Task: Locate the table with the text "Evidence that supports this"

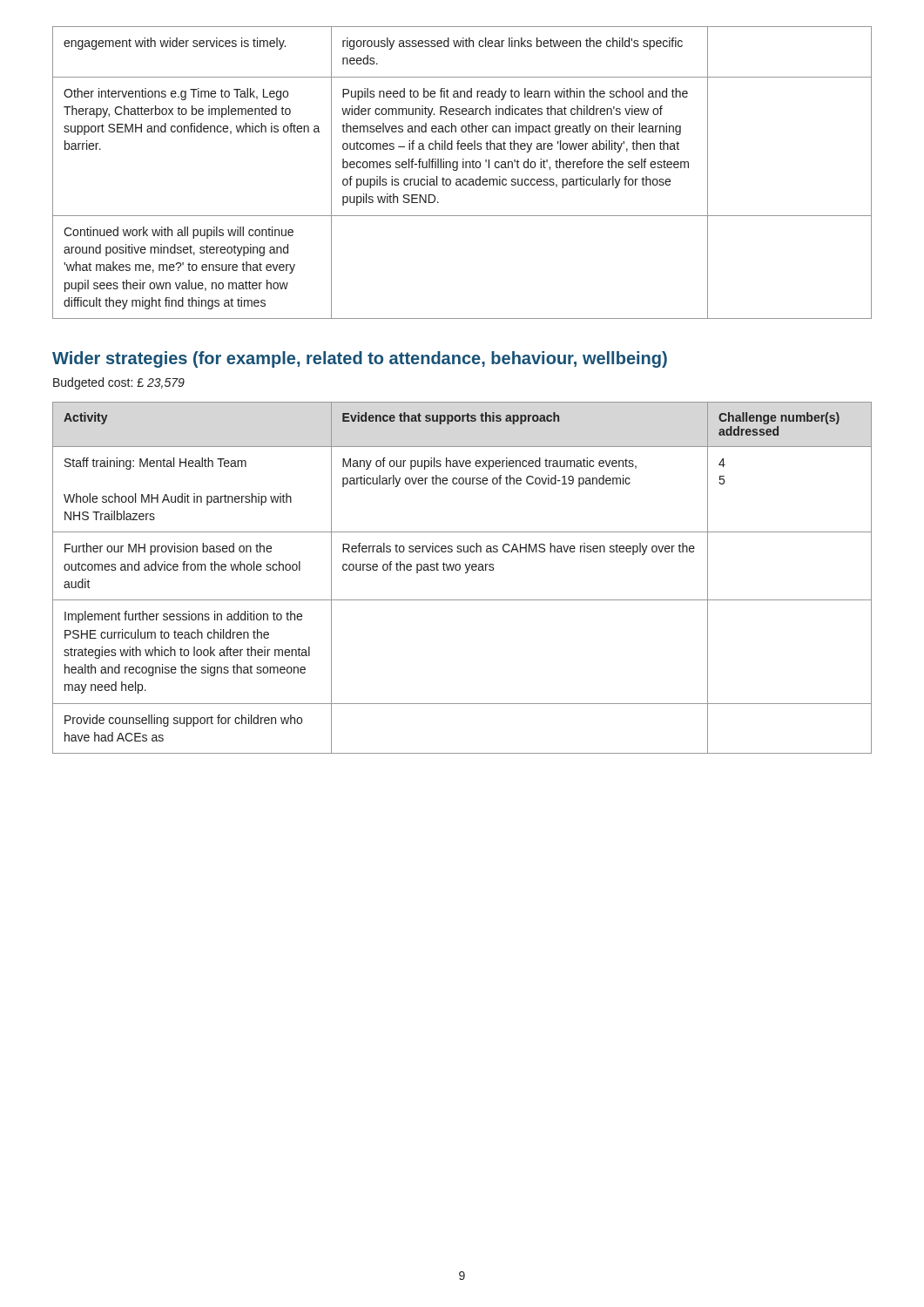Action: (x=462, y=578)
